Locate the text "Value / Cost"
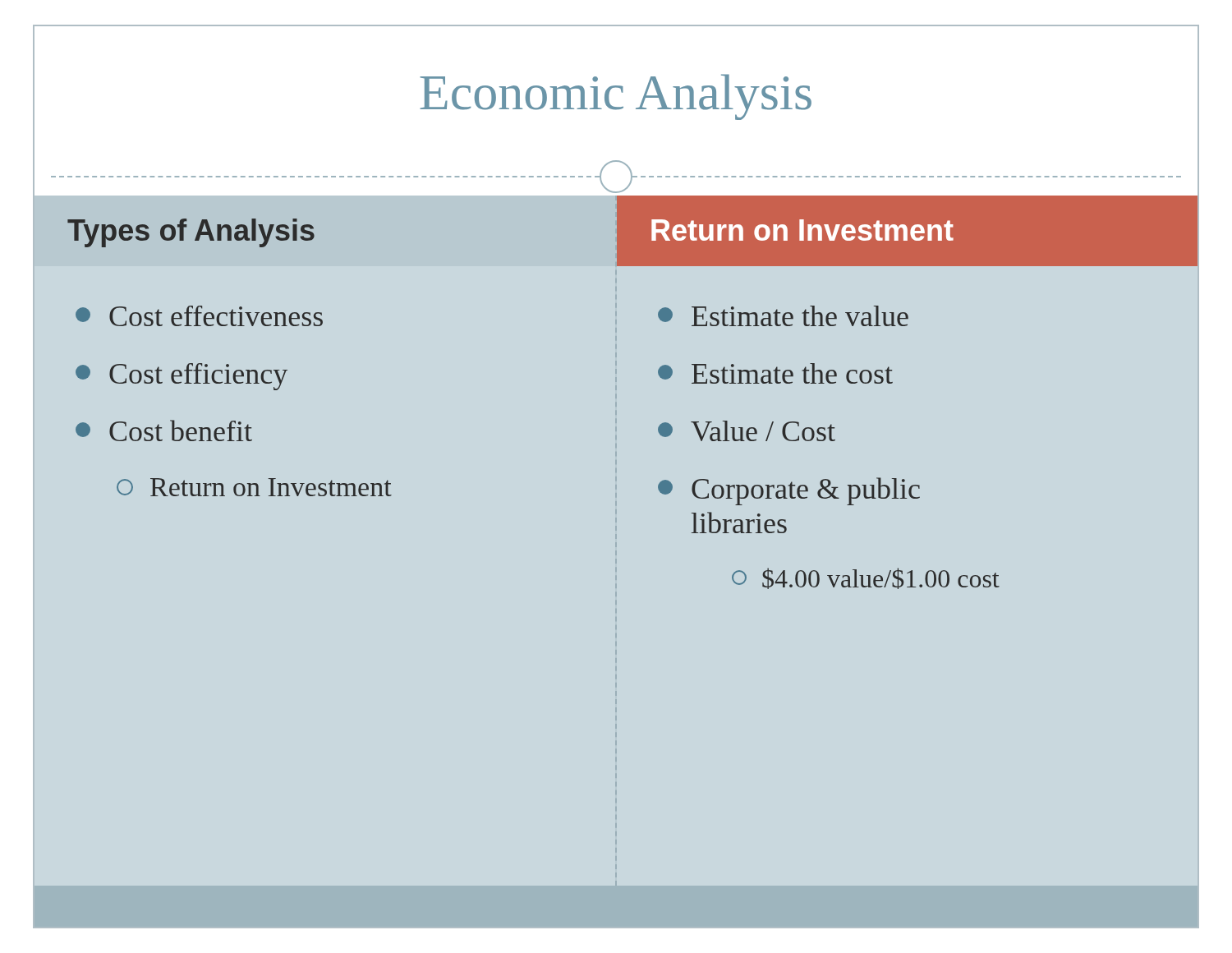This screenshot has height=953, width=1232. pyautogui.click(x=747, y=431)
